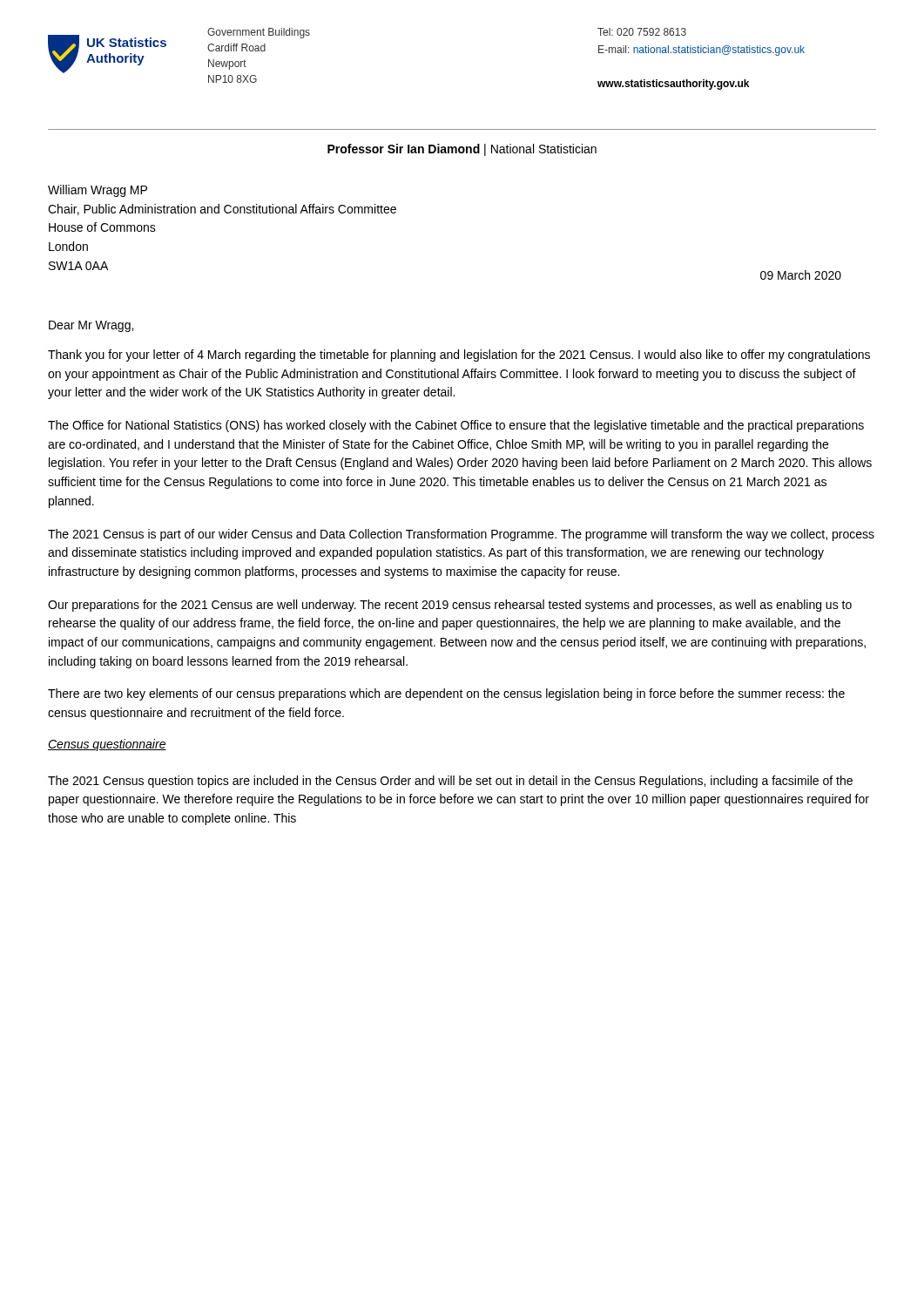The image size is (924, 1307).
Task: Navigate to the text starting "09 March 2020"
Action: pos(801,275)
